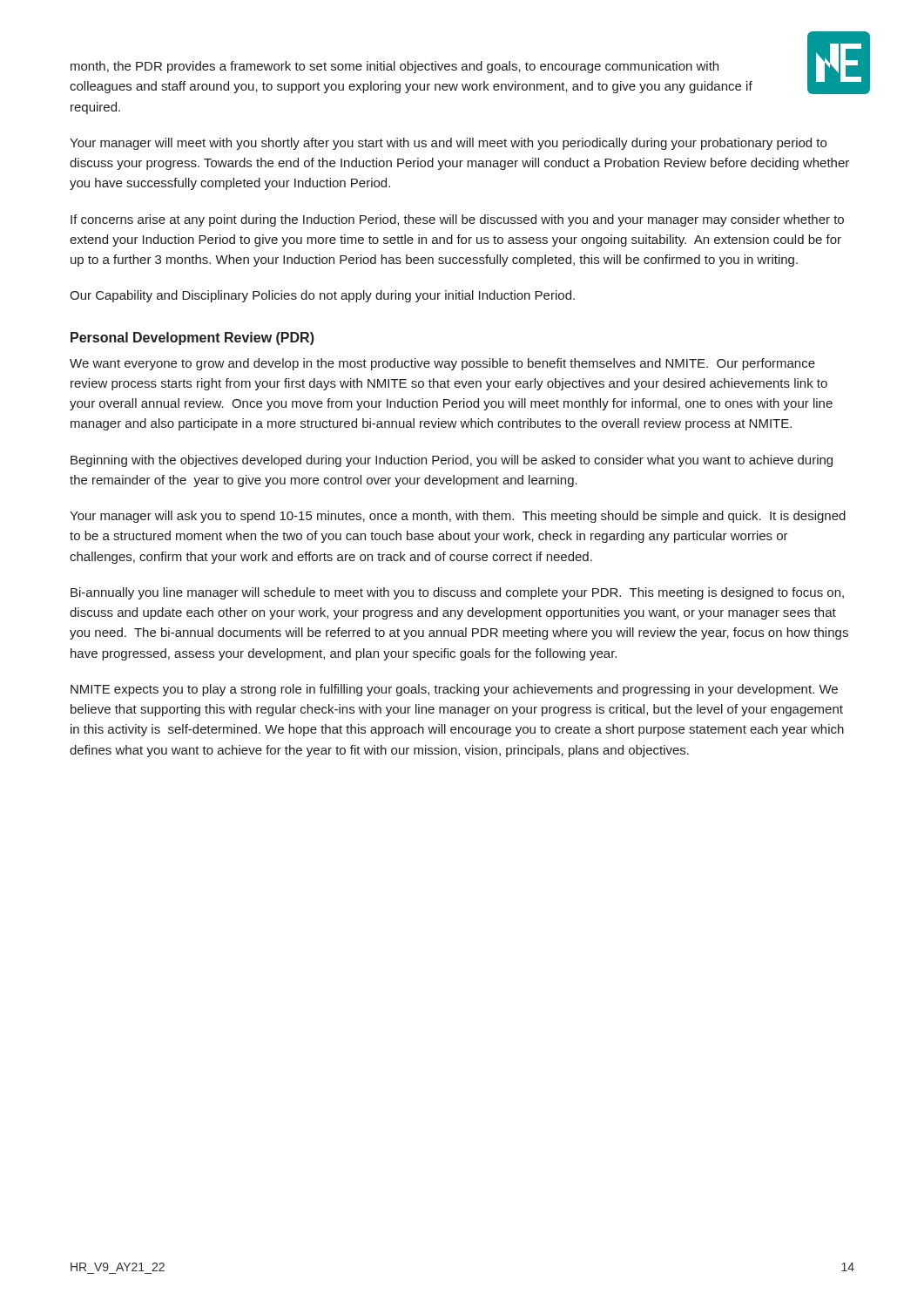924x1307 pixels.
Task: Select the text block starting "We want everyone to grow and"
Action: tap(451, 393)
